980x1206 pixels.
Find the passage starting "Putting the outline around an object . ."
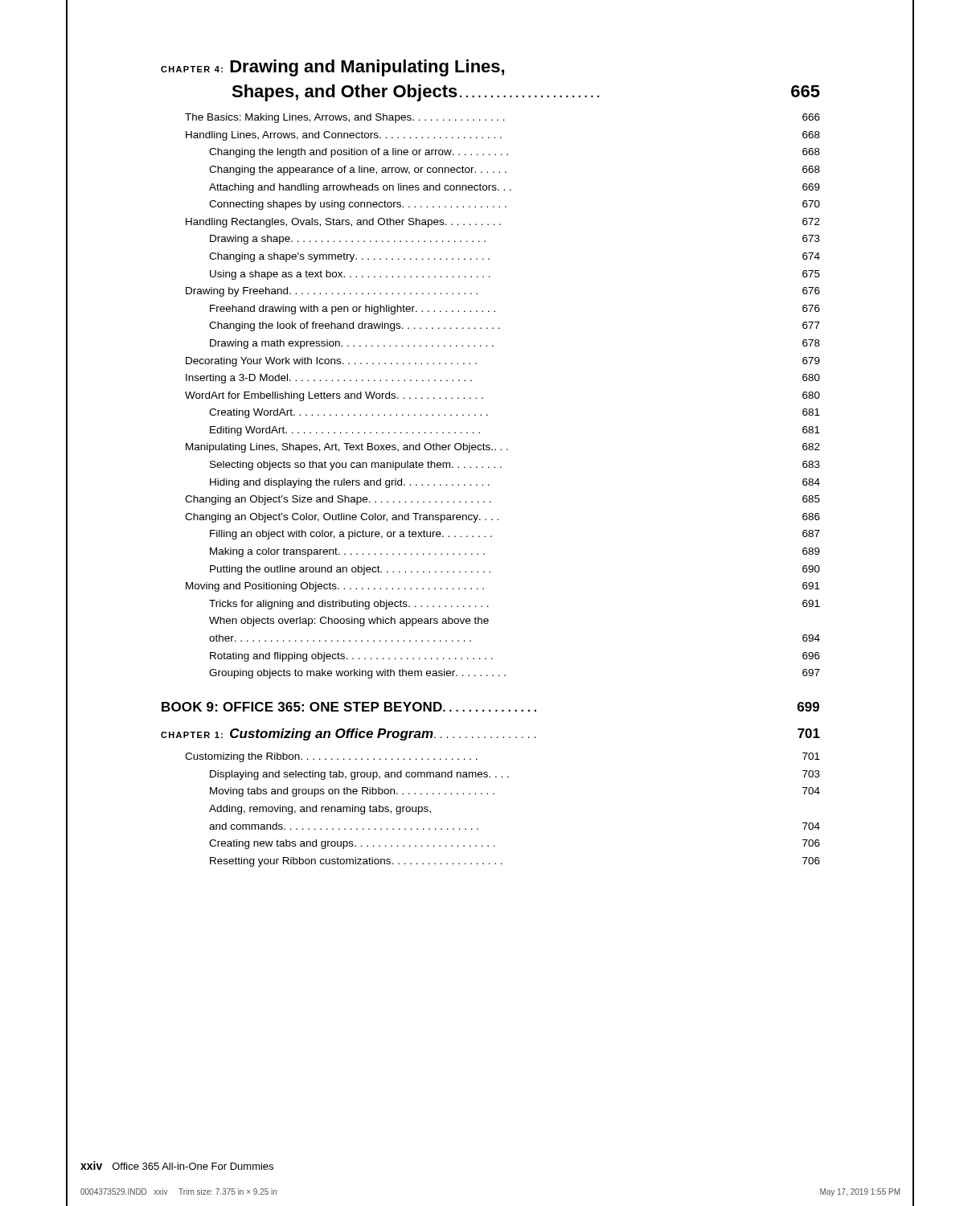[x=293, y=570]
